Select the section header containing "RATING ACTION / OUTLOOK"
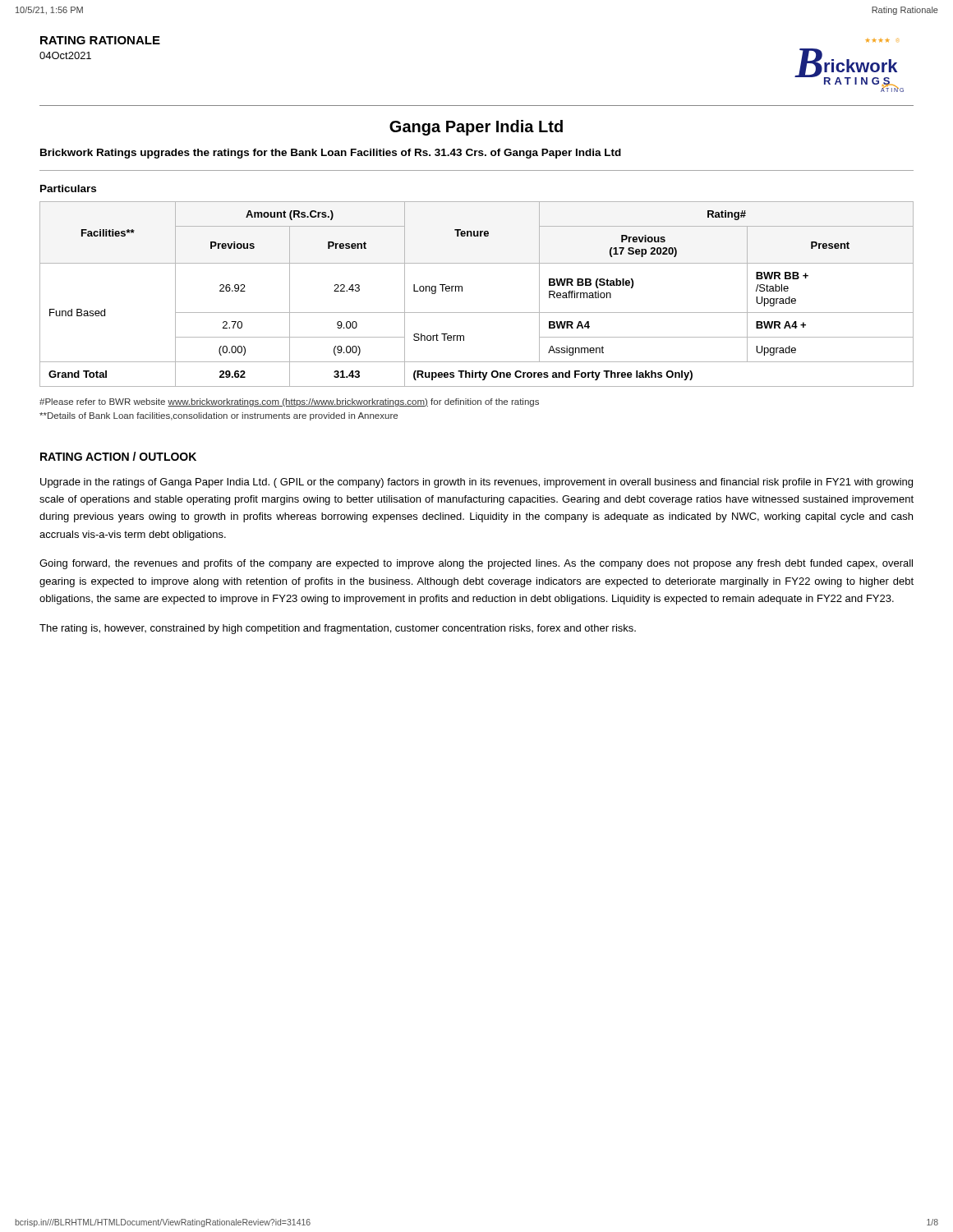 [x=118, y=456]
